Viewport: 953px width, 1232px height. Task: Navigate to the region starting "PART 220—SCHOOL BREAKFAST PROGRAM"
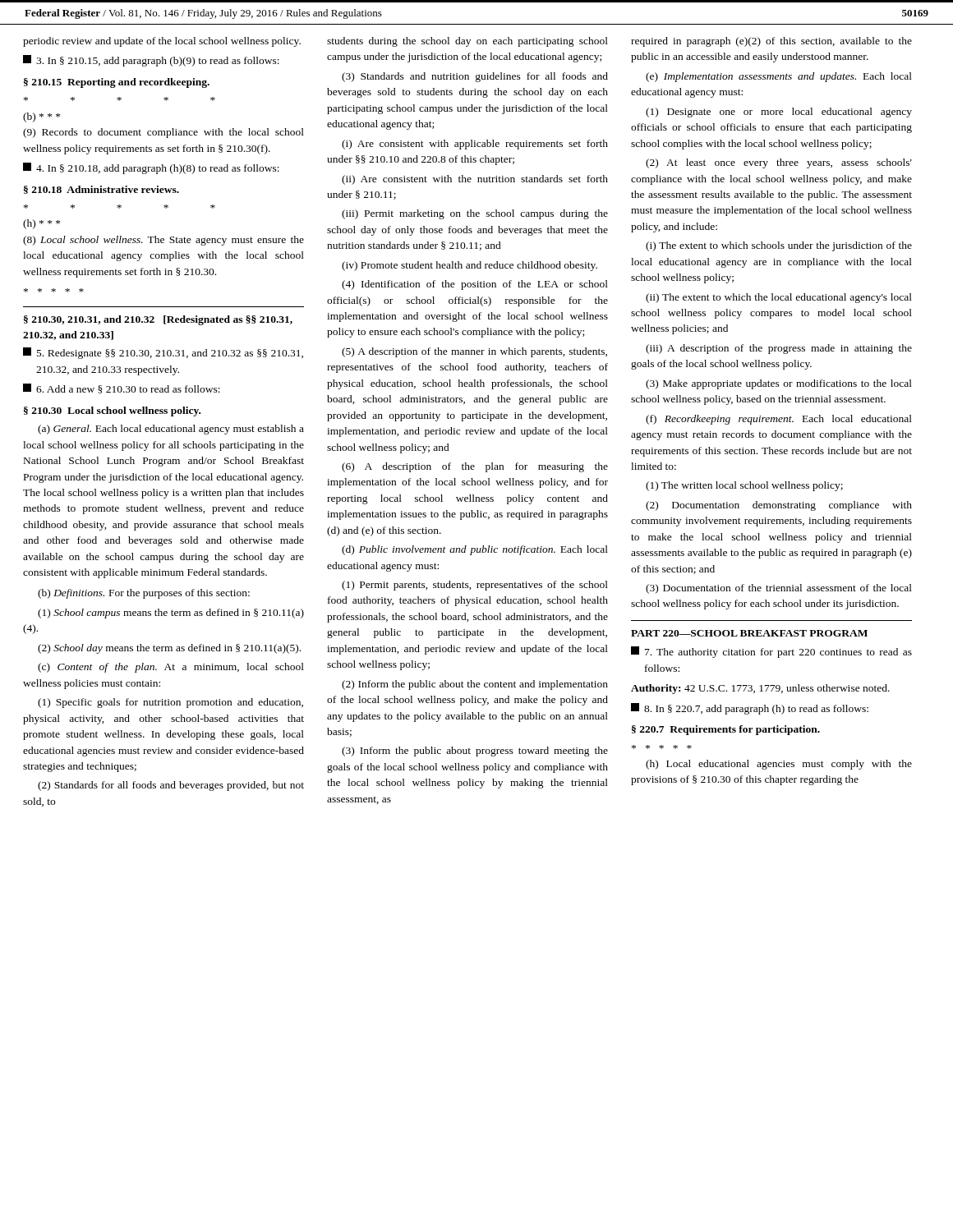749,633
